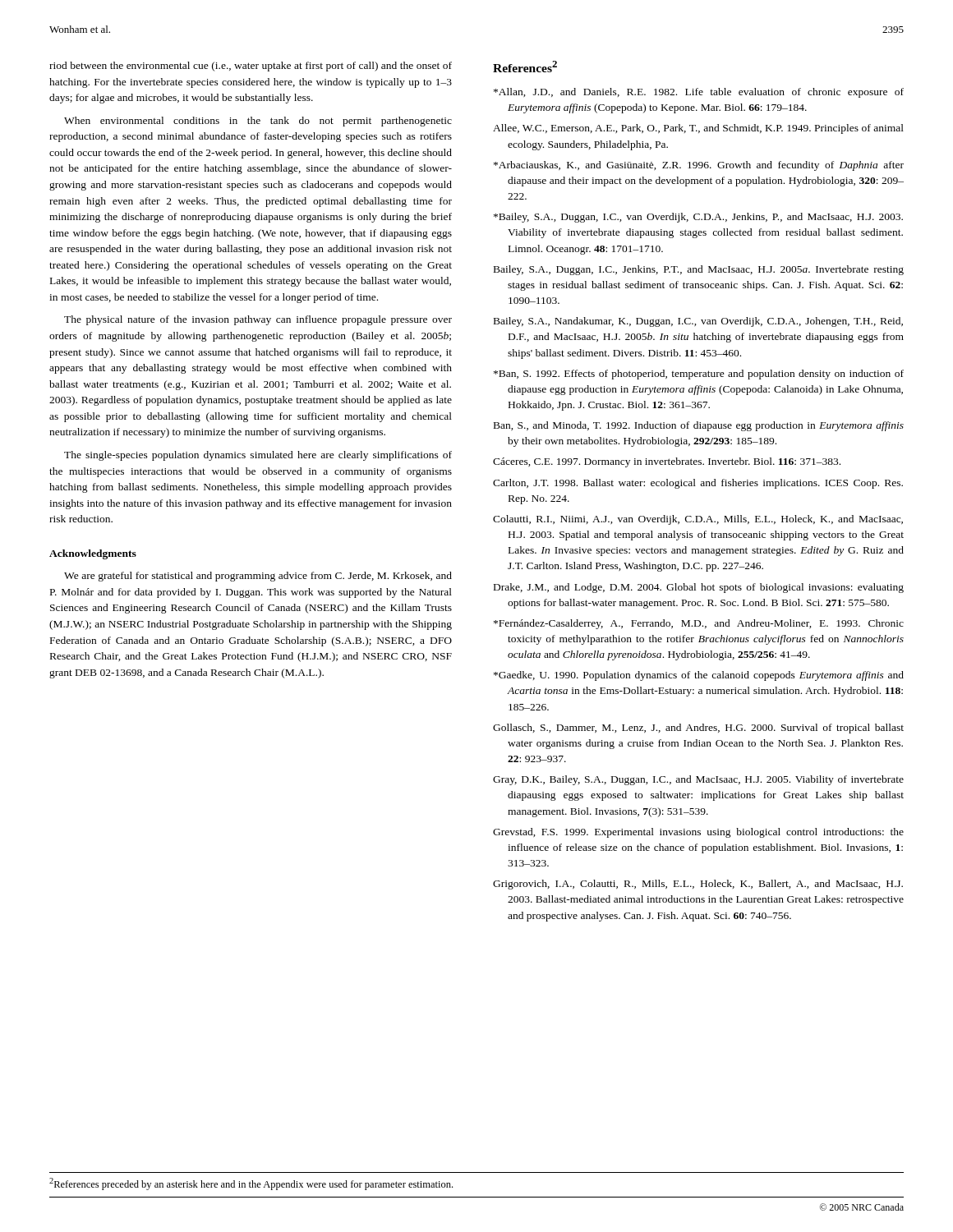Navigate to the block starting "*Ban, S. 1992. Effects of"
The width and height of the screenshot is (953, 1232).
(698, 389)
